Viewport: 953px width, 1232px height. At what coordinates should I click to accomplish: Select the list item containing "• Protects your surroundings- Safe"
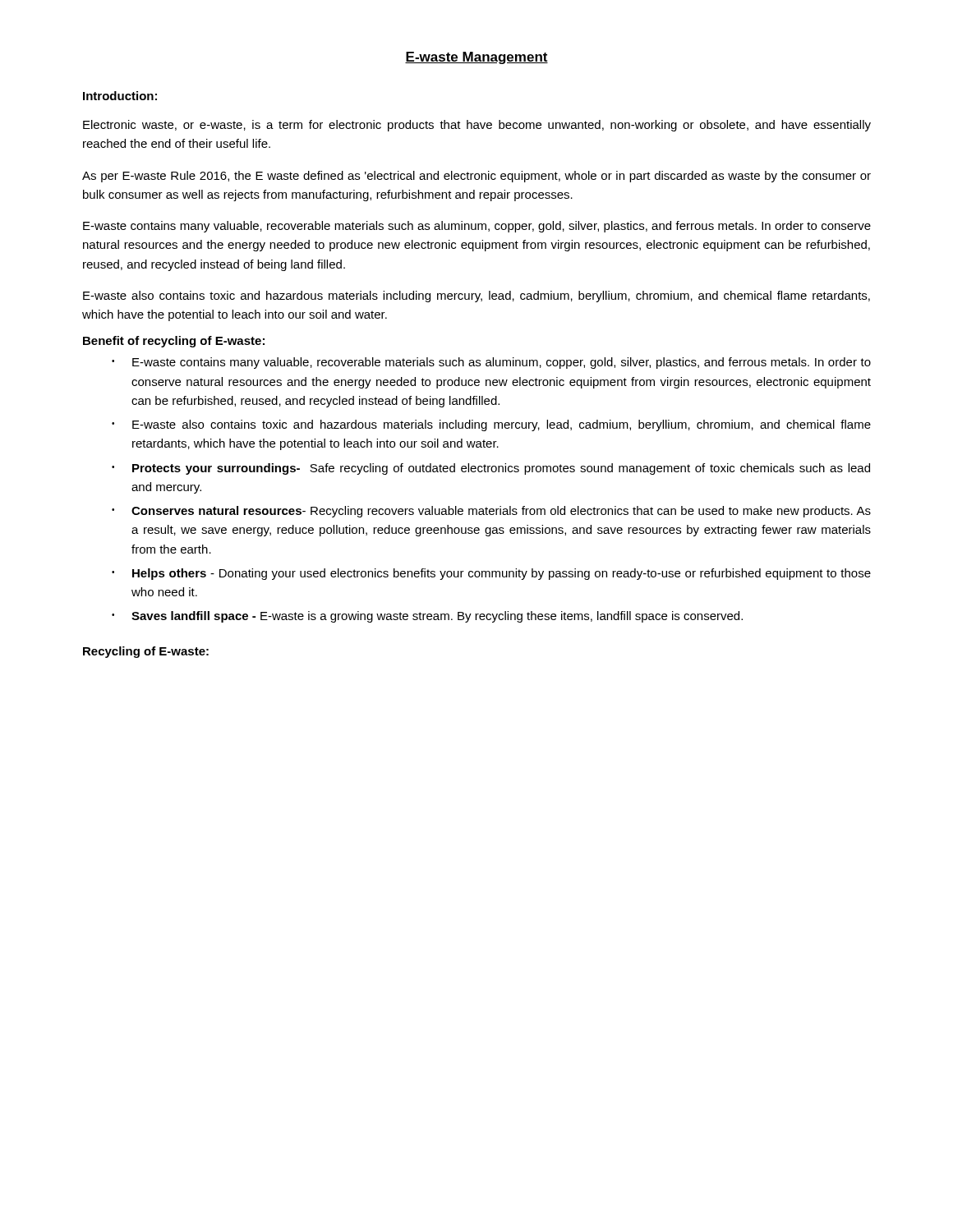[x=491, y=477]
